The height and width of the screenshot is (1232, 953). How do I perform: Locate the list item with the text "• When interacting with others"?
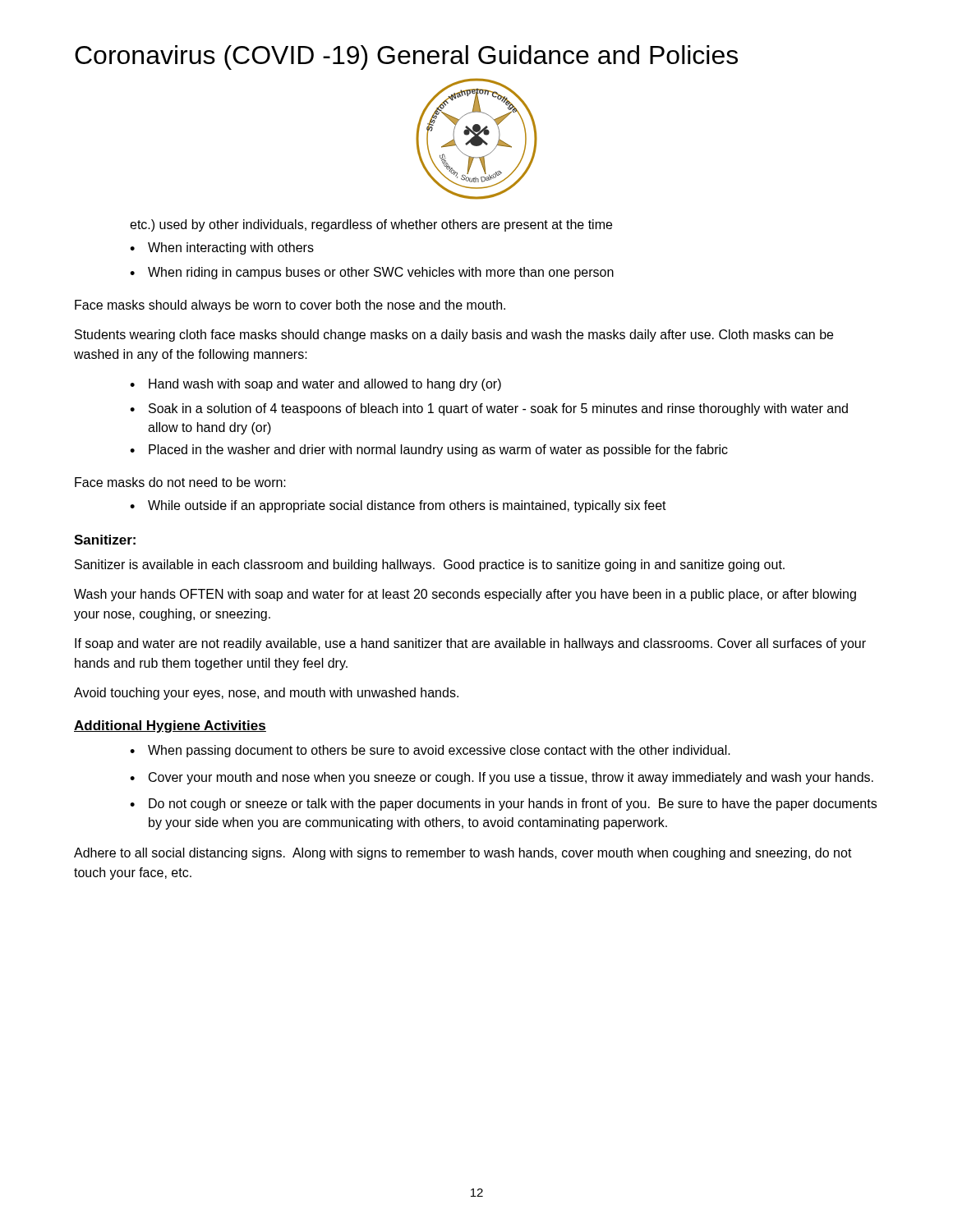coord(222,248)
